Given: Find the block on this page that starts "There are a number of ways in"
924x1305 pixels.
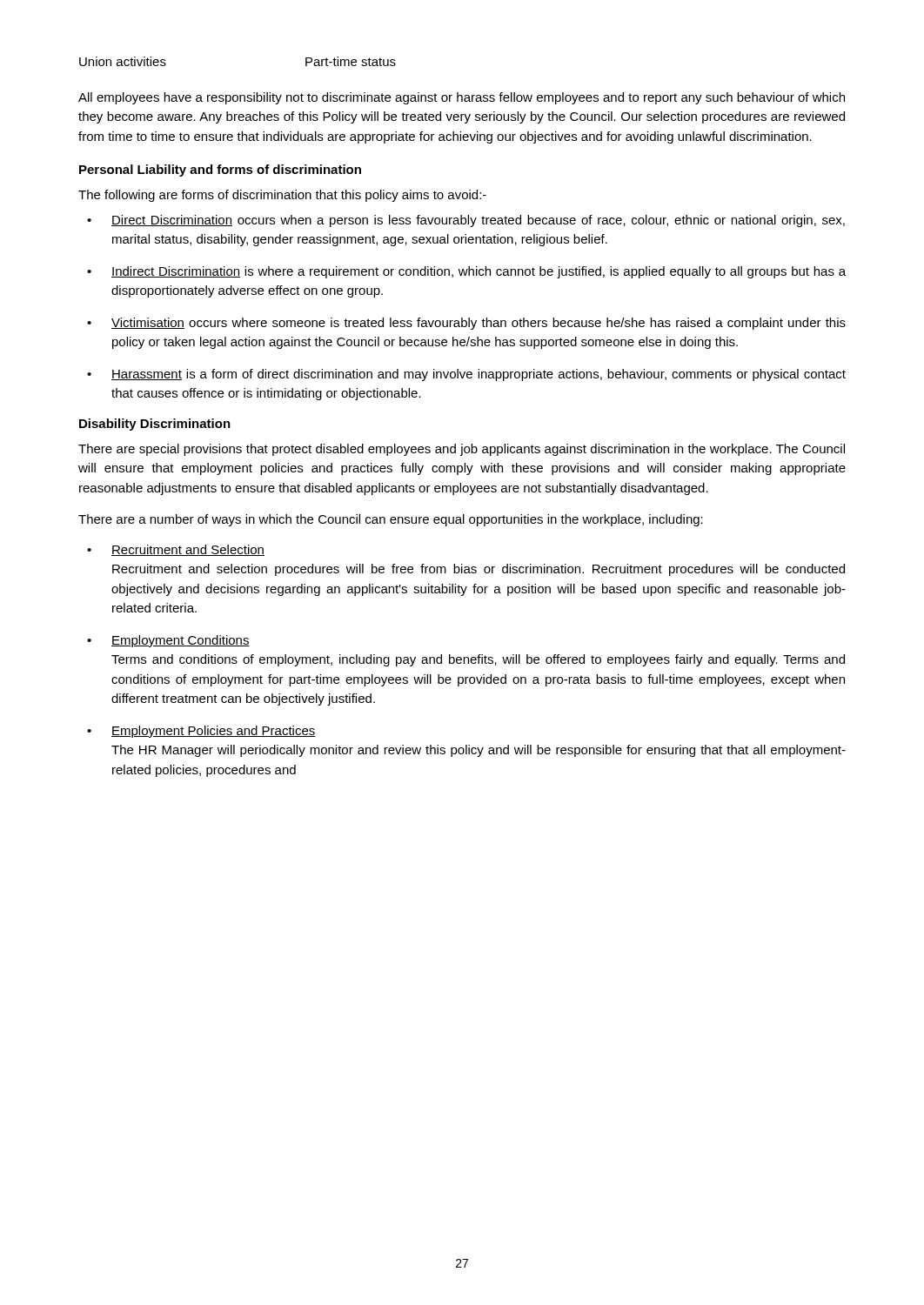Looking at the screenshot, I should pyautogui.click(x=462, y=520).
